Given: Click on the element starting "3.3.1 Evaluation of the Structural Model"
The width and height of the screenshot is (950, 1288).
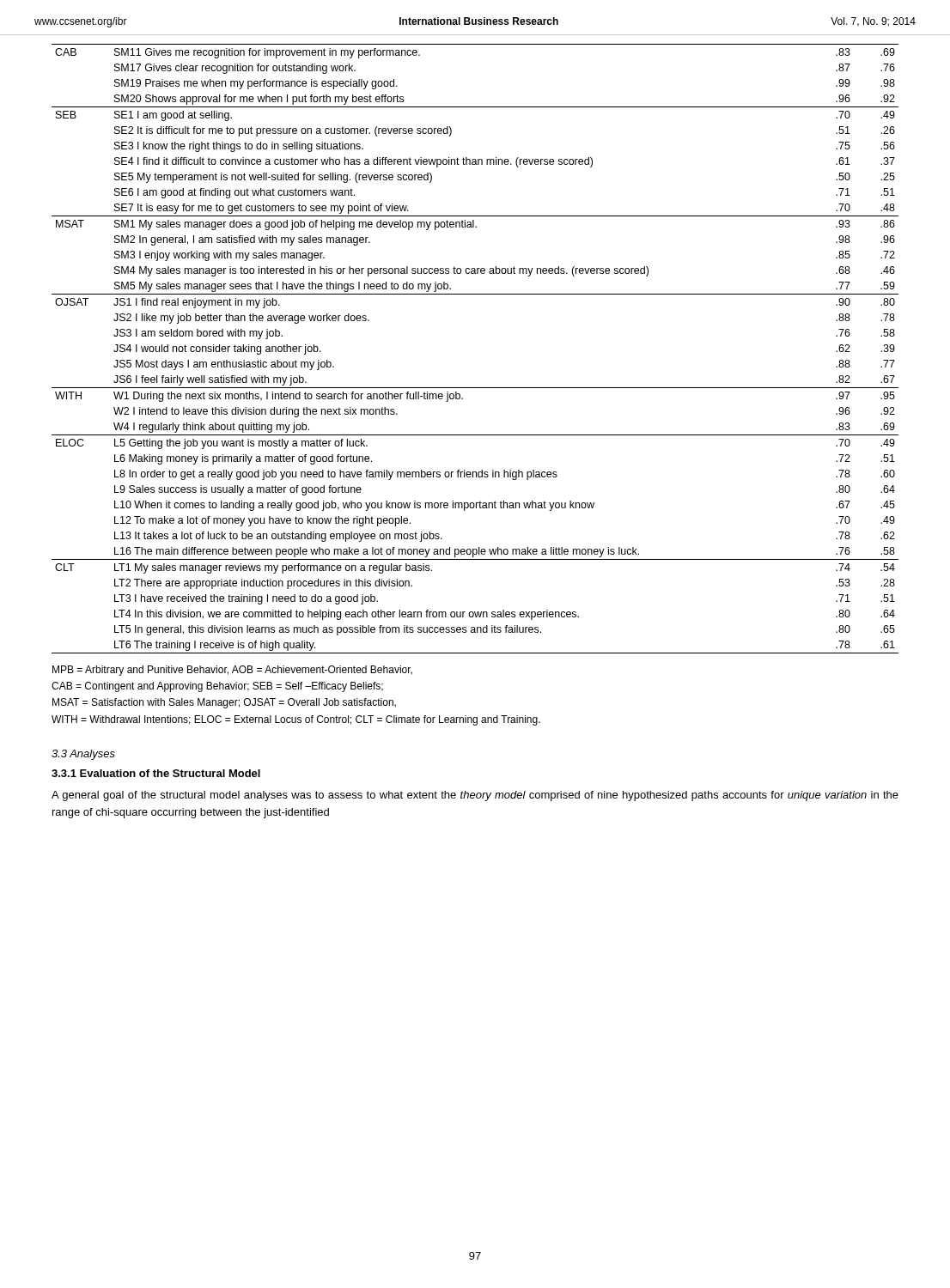Looking at the screenshot, I should point(156,773).
